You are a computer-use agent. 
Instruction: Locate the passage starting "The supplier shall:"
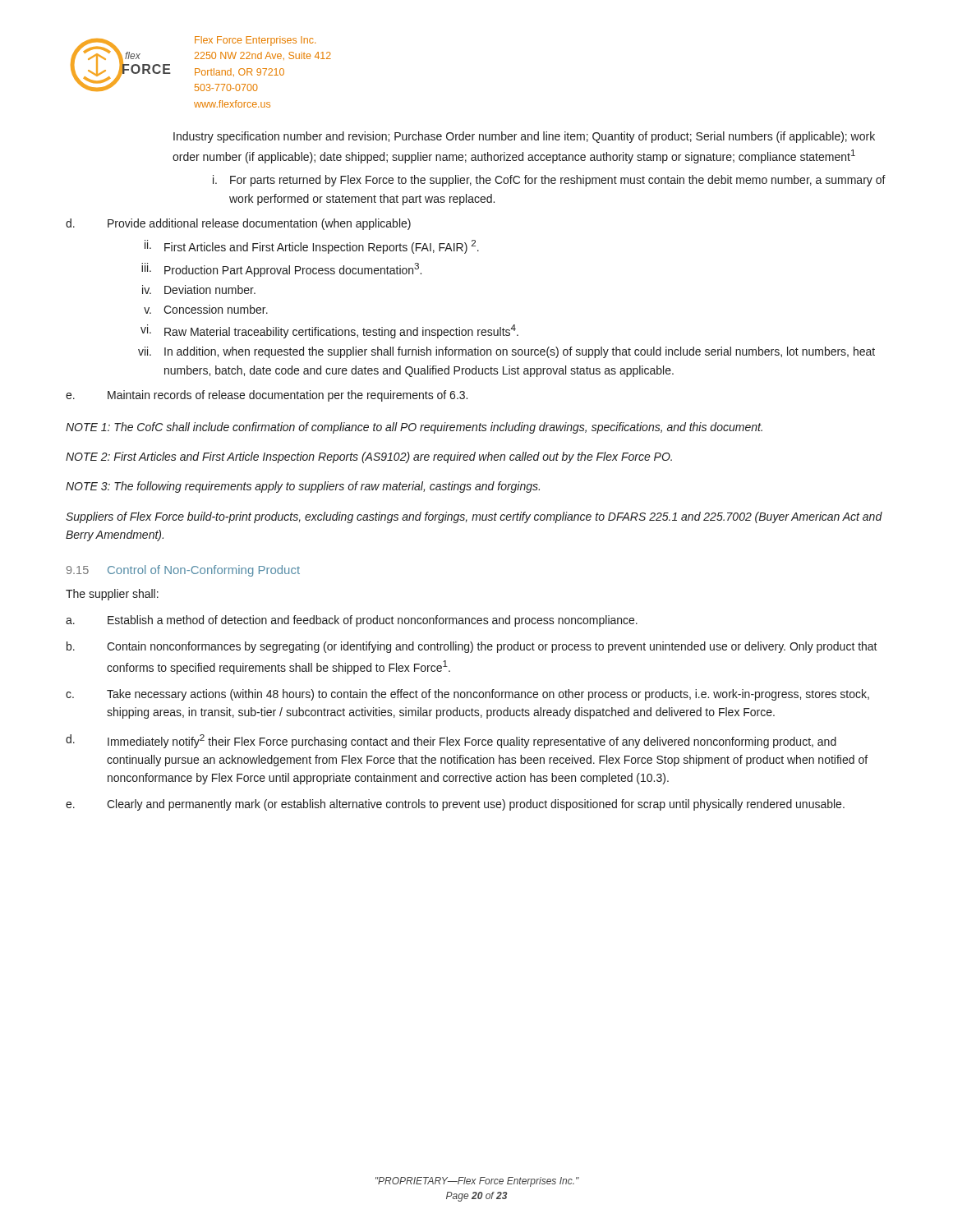[112, 593]
